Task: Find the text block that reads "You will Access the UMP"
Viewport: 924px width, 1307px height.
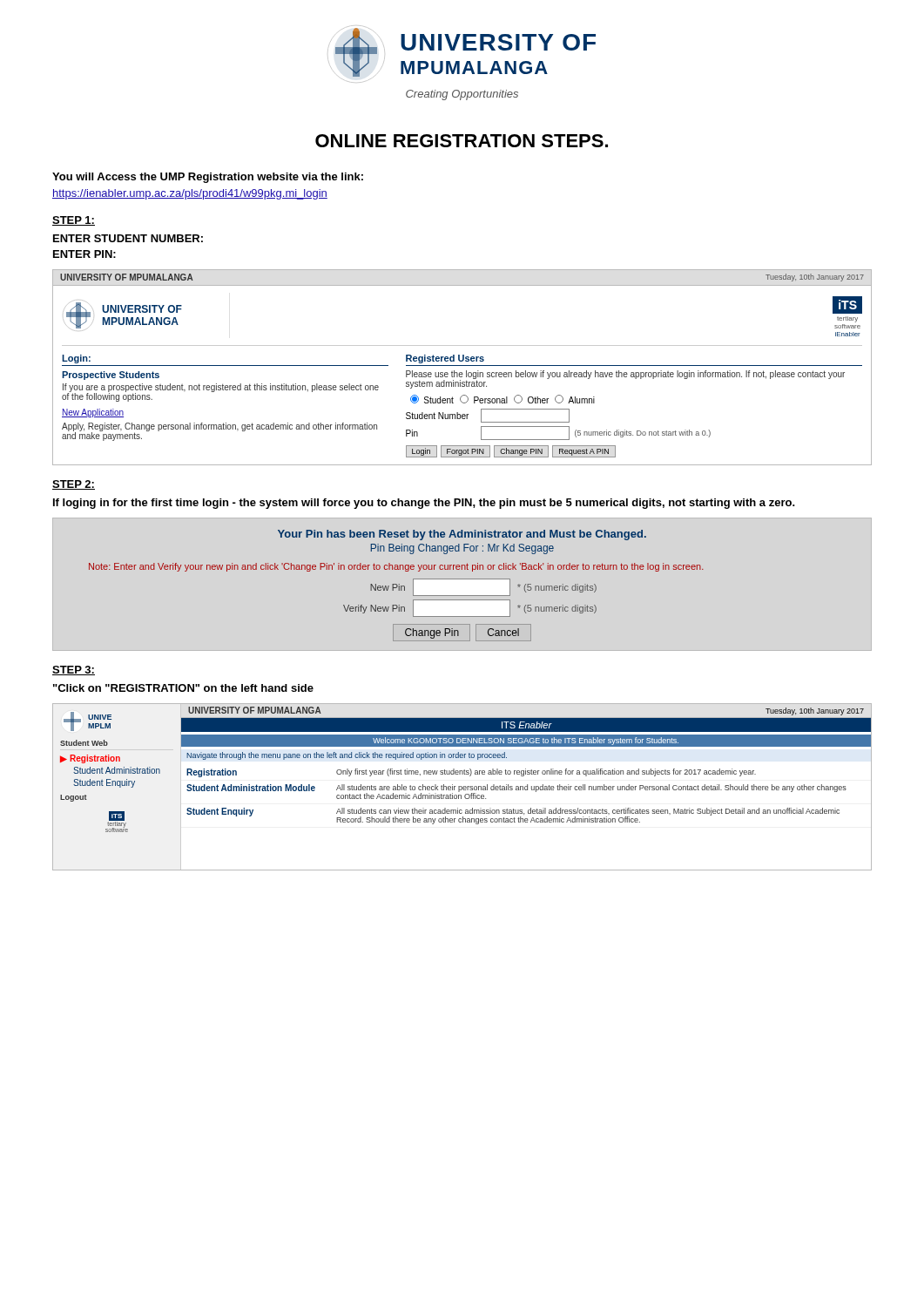Action: tap(208, 176)
